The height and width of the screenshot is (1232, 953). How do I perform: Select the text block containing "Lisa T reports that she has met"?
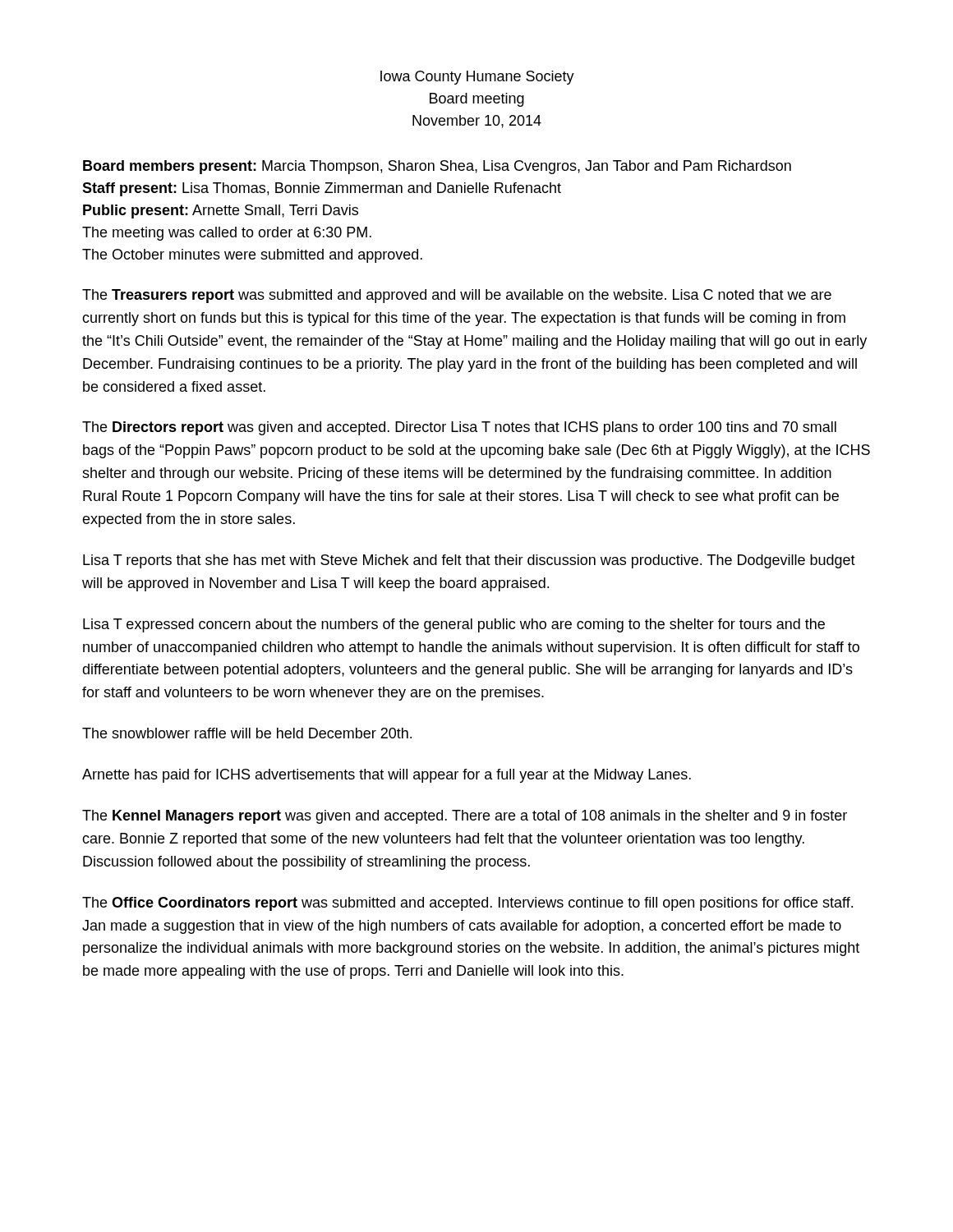pyautogui.click(x=468, y=572)
